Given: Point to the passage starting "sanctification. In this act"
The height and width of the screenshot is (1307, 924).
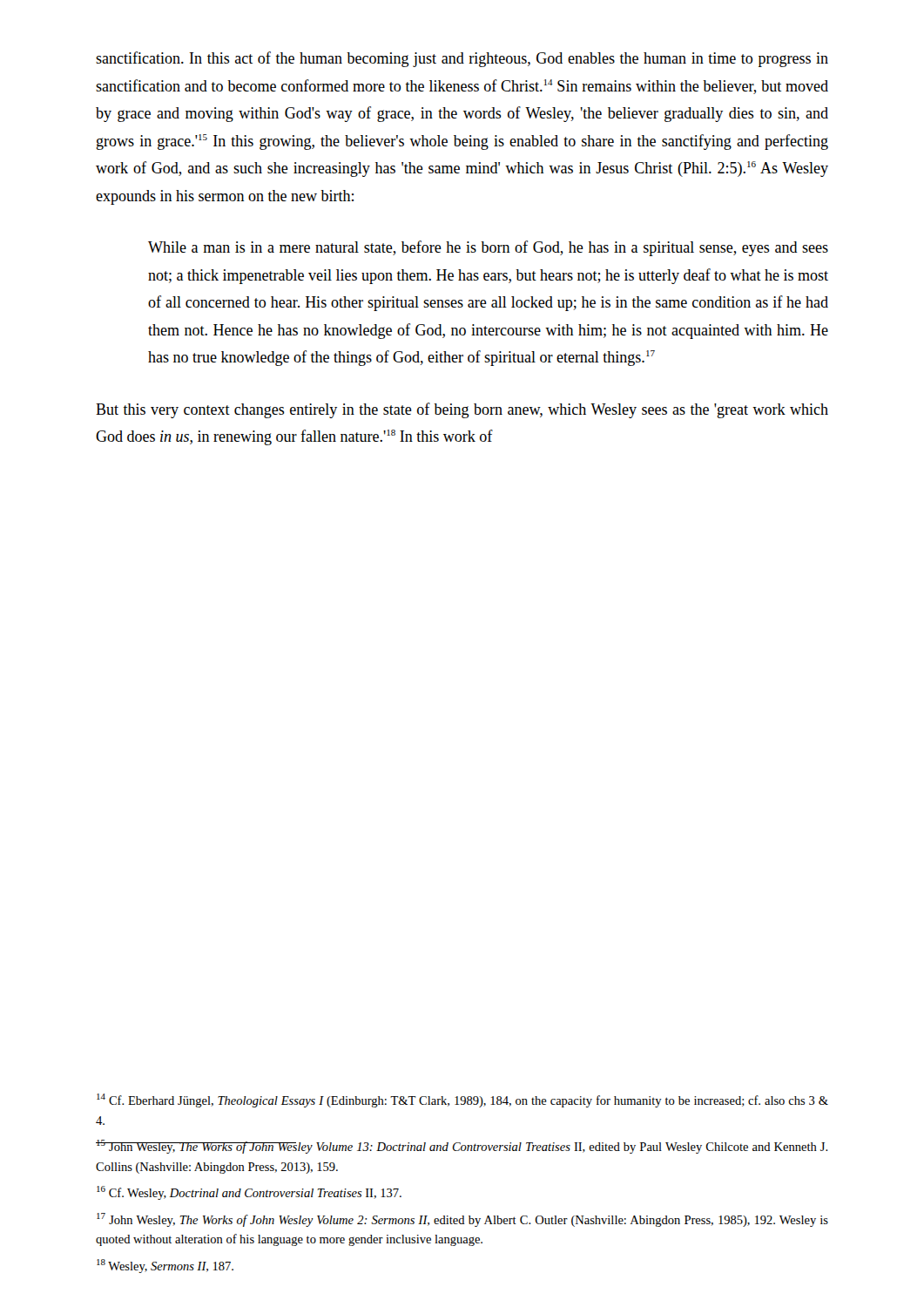Looking at the screenshot, I should (x=462, y=127).
